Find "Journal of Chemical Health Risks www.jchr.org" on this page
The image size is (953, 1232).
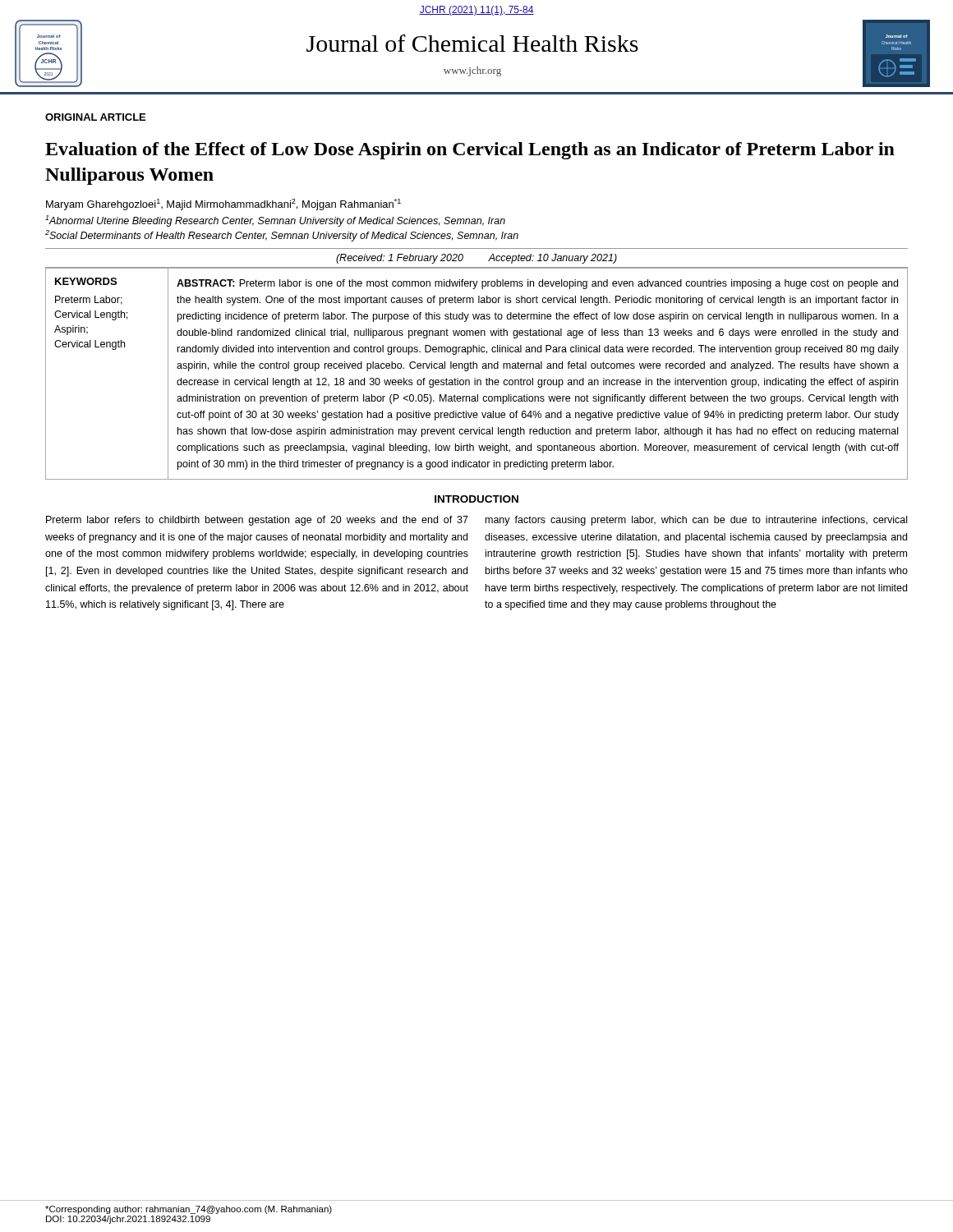pyautogui.click(x=472, y=53)
